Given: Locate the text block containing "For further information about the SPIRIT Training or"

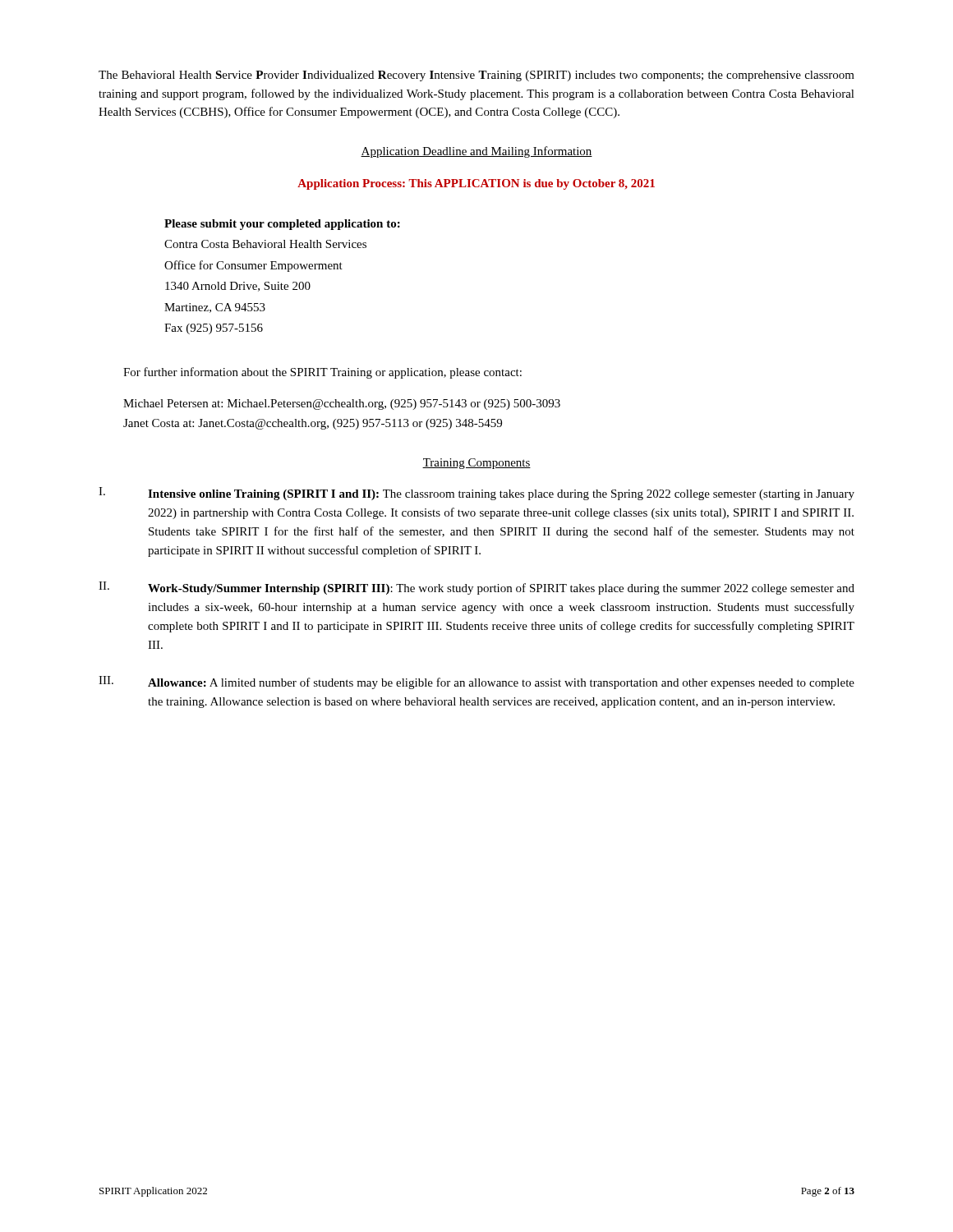Looking at the screenshot, I should pos(323,372).
